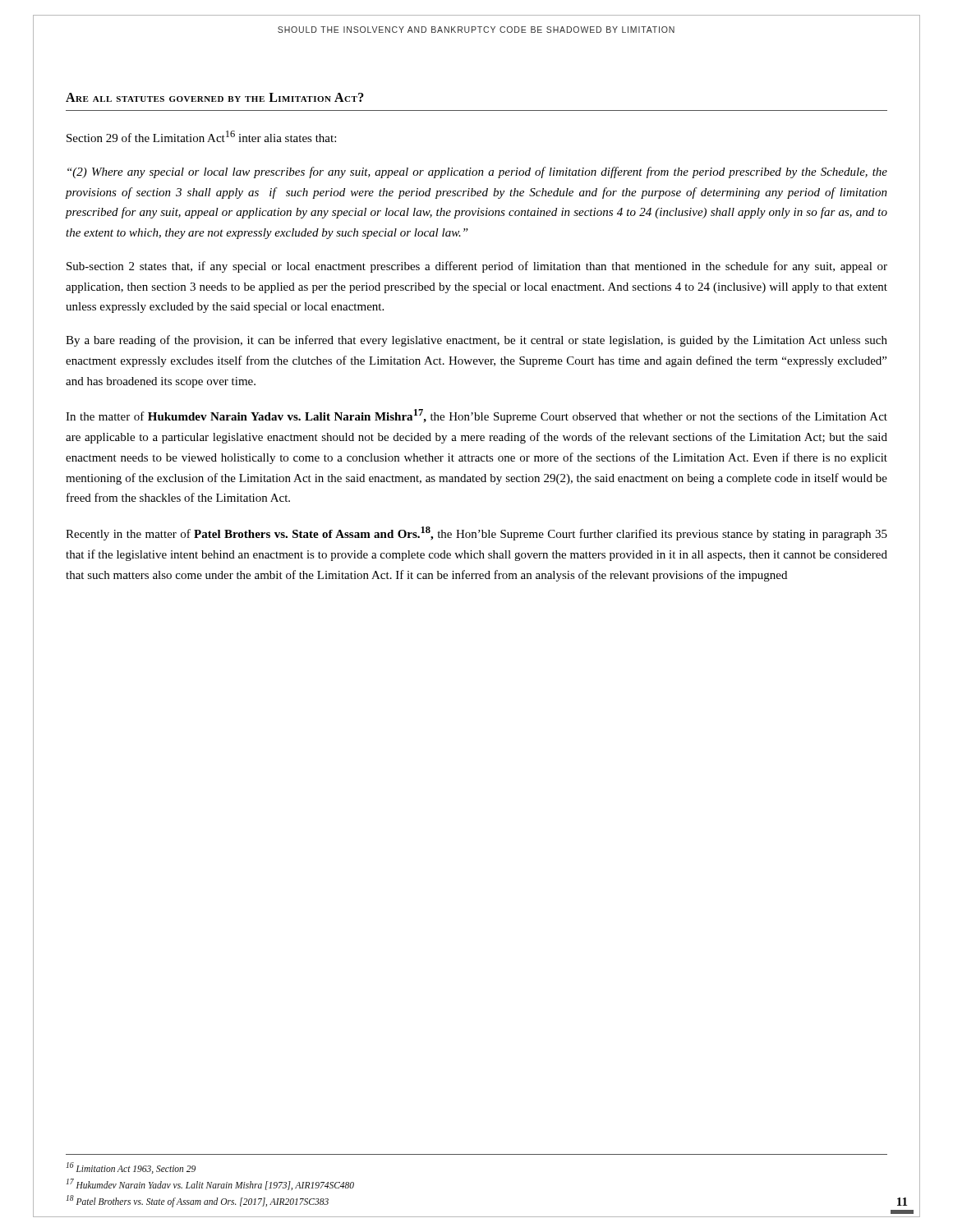Locate the text block that says "“(2) Where any special or local law prescribes"
The width and height of the screenshot is (953, 1232).
[476, 202]
